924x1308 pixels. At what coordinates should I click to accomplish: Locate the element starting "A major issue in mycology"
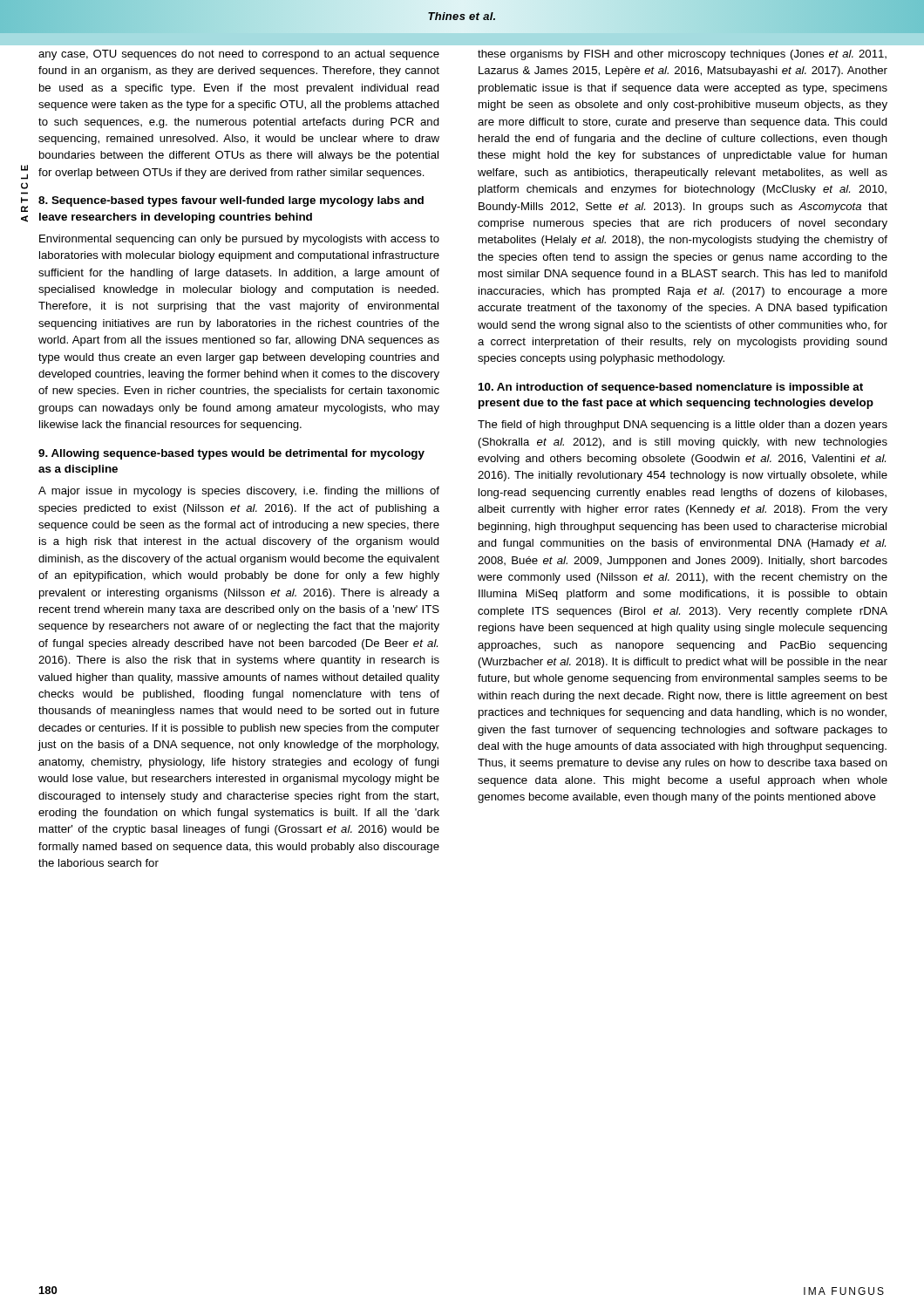tap(239, 677)
